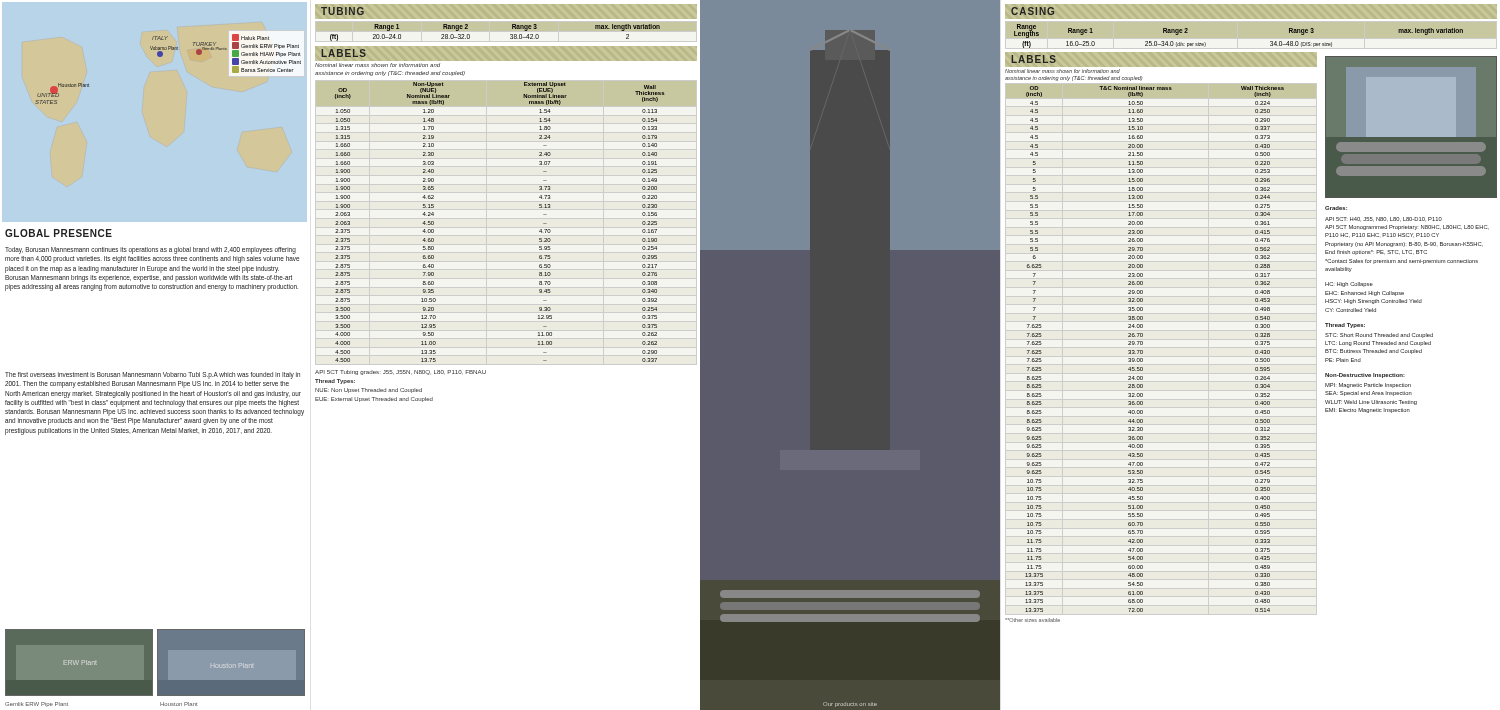Locate the footnote with the text "Other sizes available"
The width and height of the screenshot is (1500, 710).
coord(1033,620)
